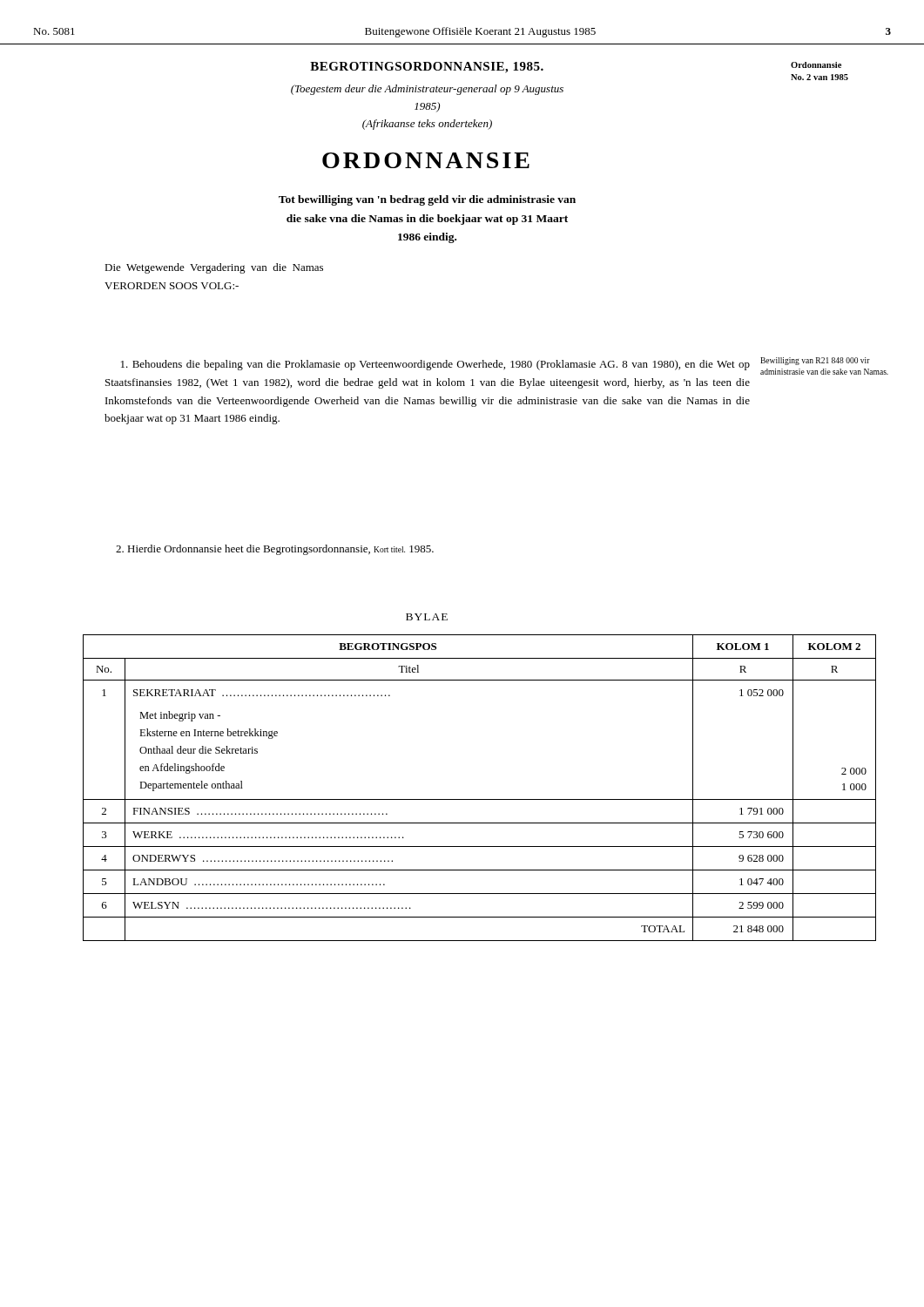The image size is (924, 1307).
Task: Select the text that reads "OrdonnansieNo. 2 van 1985"
Action: tap(819, 71)
